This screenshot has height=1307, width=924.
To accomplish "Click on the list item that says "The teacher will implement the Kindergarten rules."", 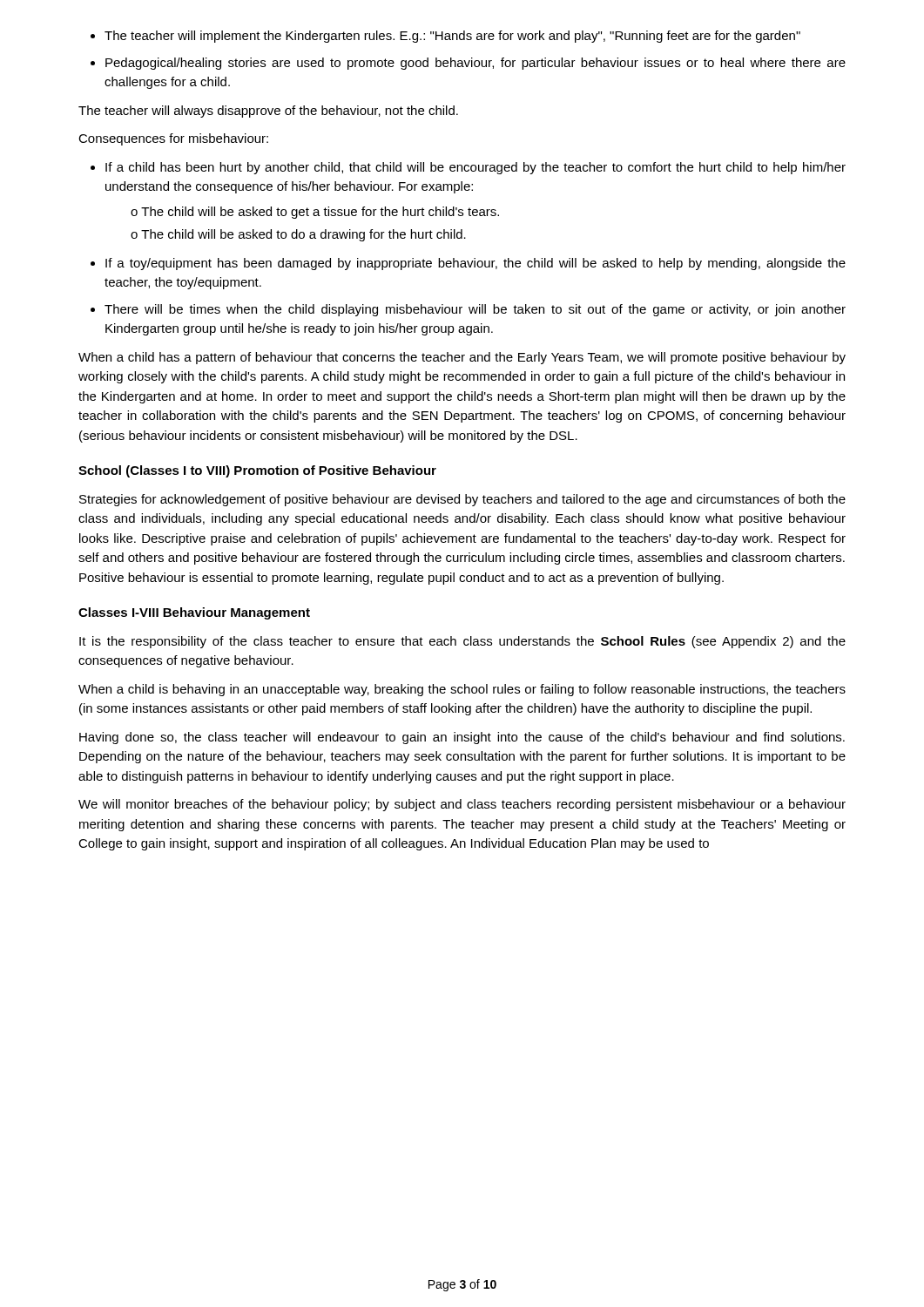I will pyautogui.click(x=475, y=36).
